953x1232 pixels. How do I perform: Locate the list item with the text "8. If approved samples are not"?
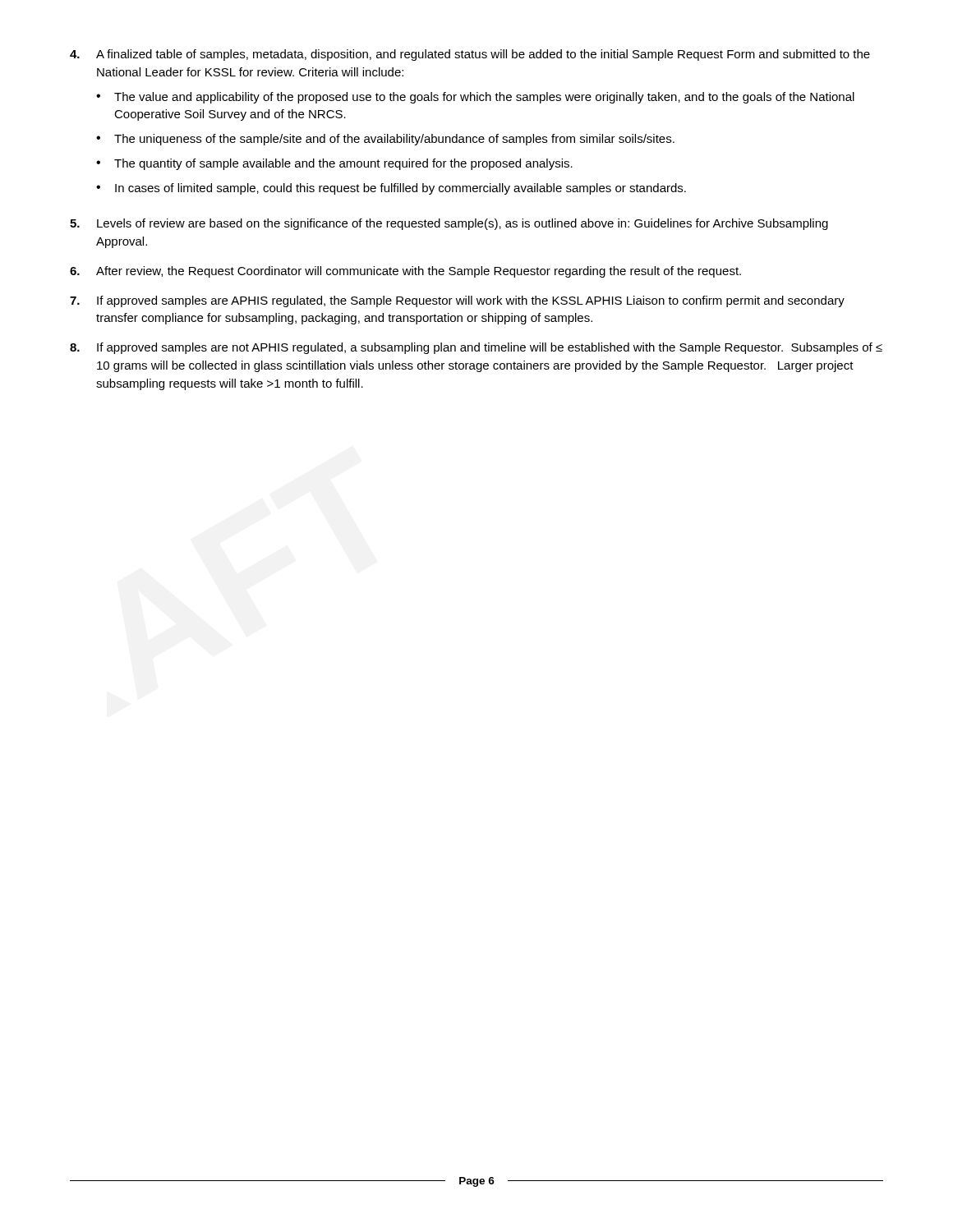476,365
